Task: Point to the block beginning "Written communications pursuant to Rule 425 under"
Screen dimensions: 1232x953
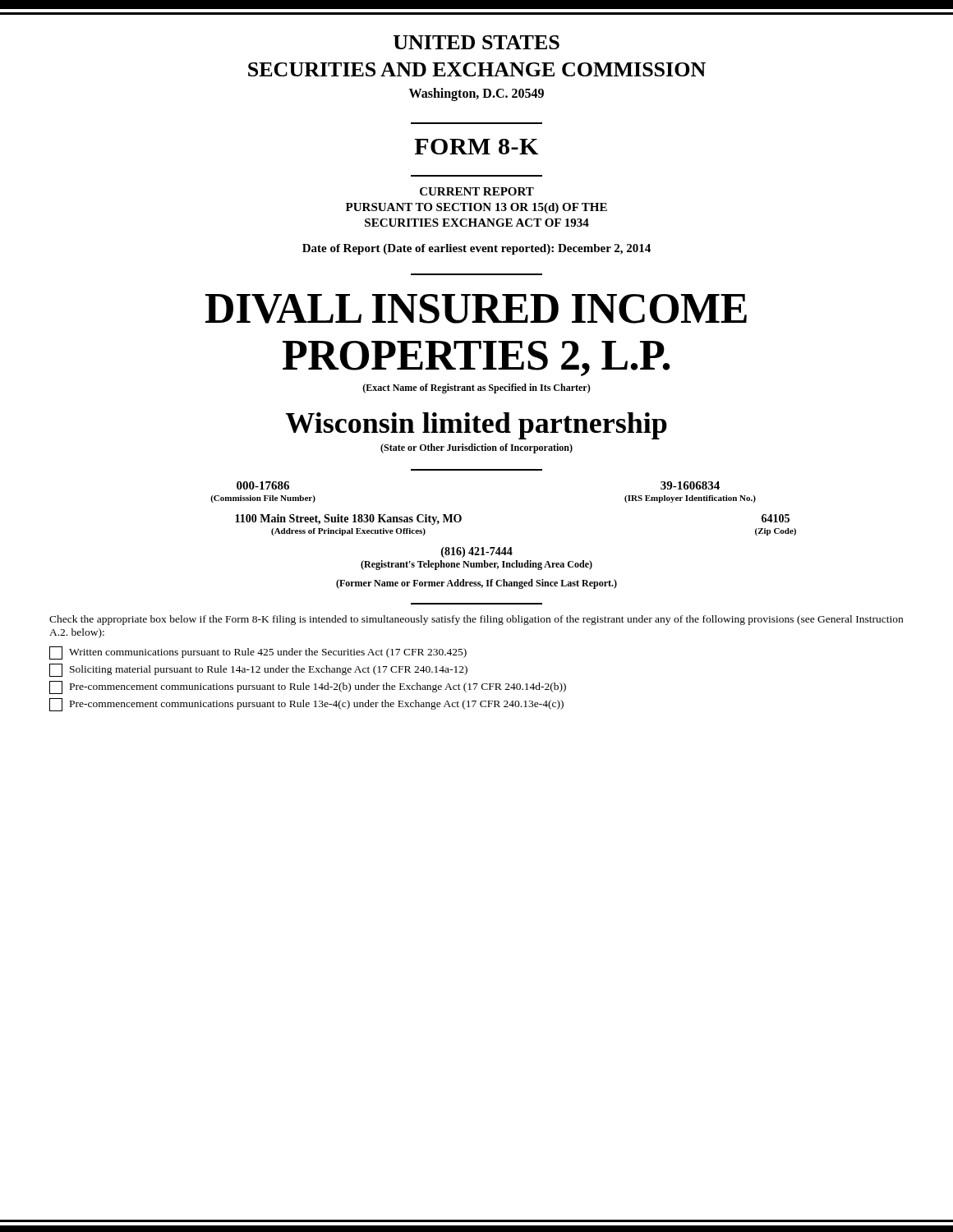Action: [x=258, y=653]
